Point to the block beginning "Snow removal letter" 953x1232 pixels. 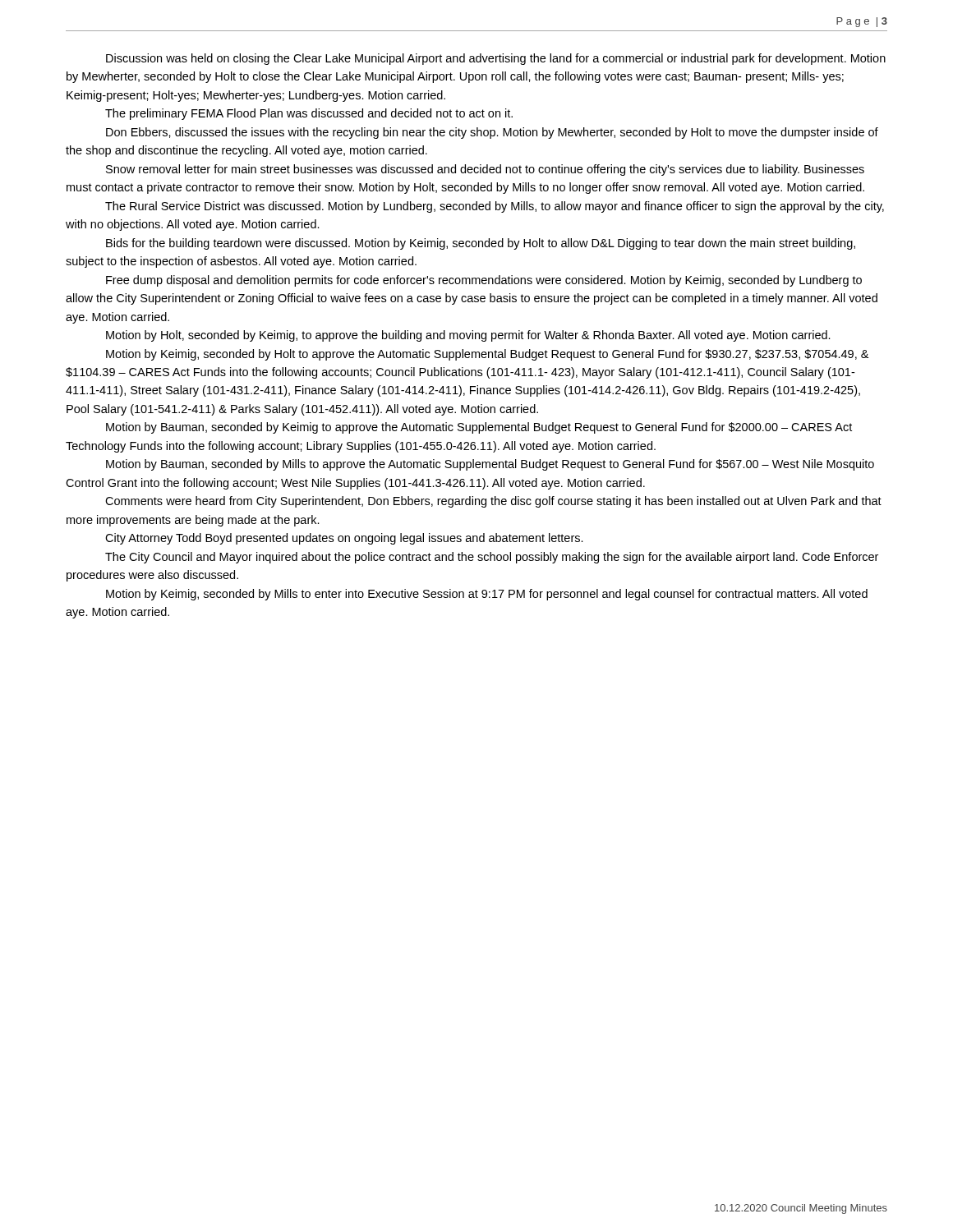click(x=476, y=178)
